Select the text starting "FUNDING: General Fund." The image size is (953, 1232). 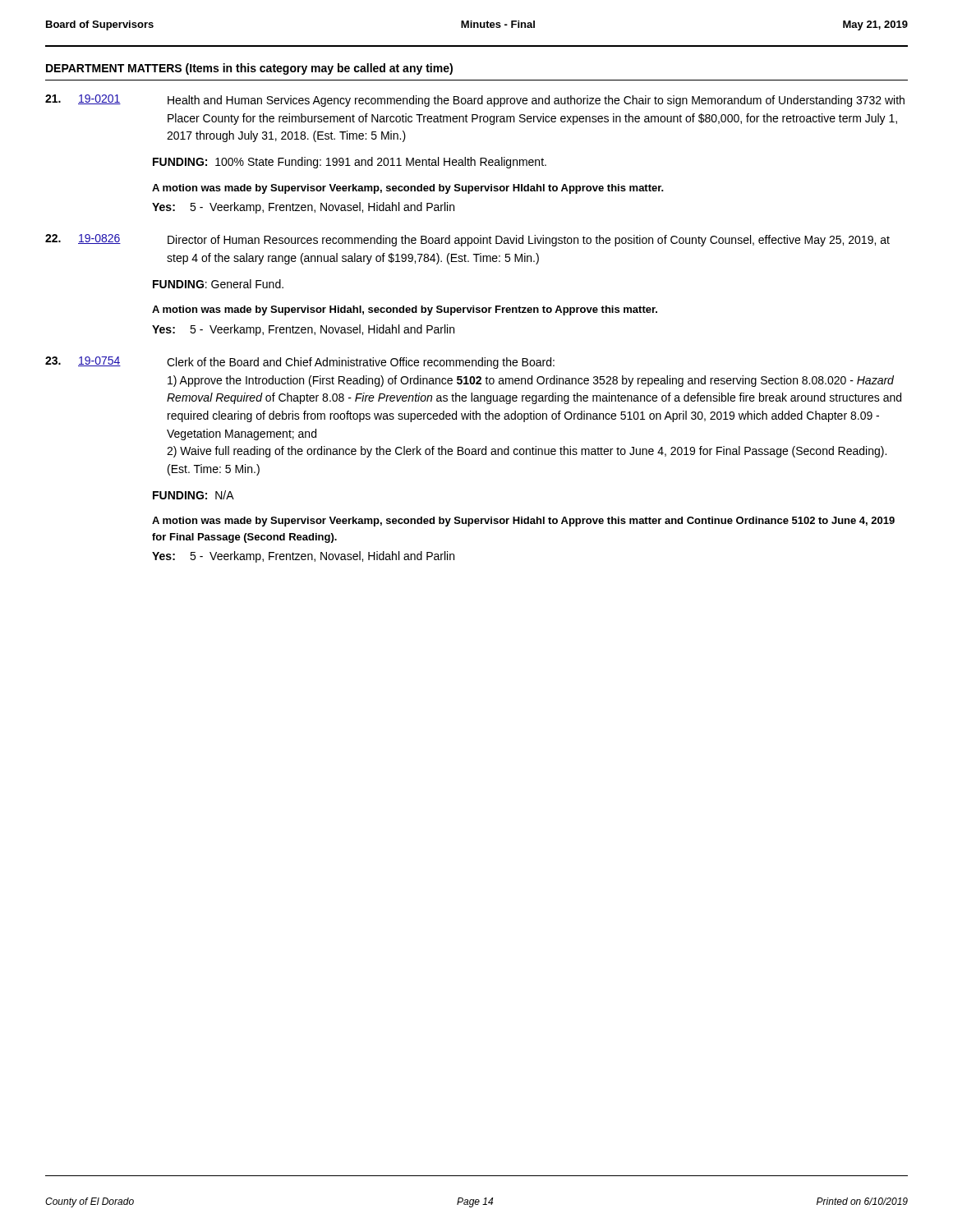click(x=218, y=284)
